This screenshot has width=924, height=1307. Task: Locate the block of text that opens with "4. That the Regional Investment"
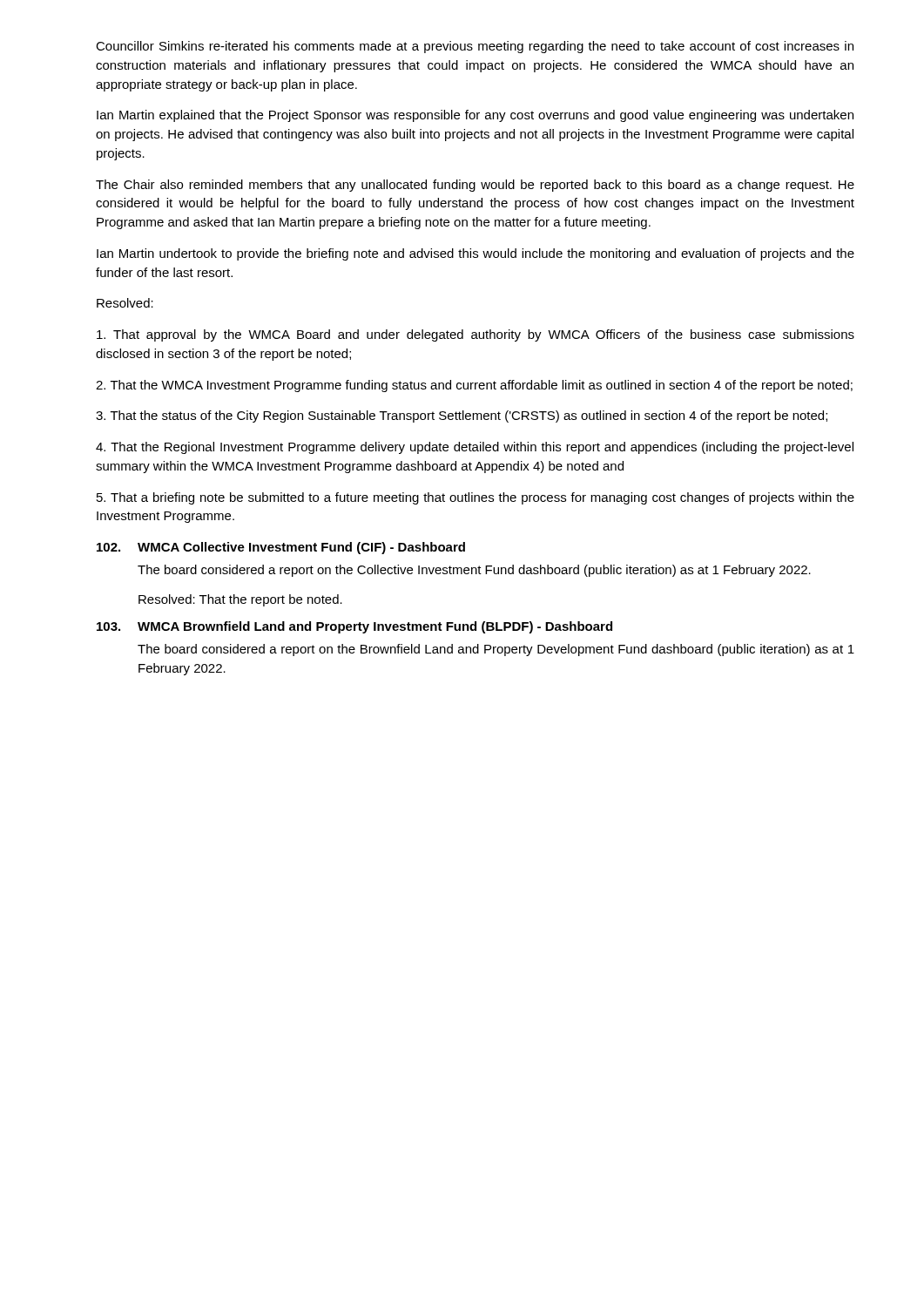[475, 456]
